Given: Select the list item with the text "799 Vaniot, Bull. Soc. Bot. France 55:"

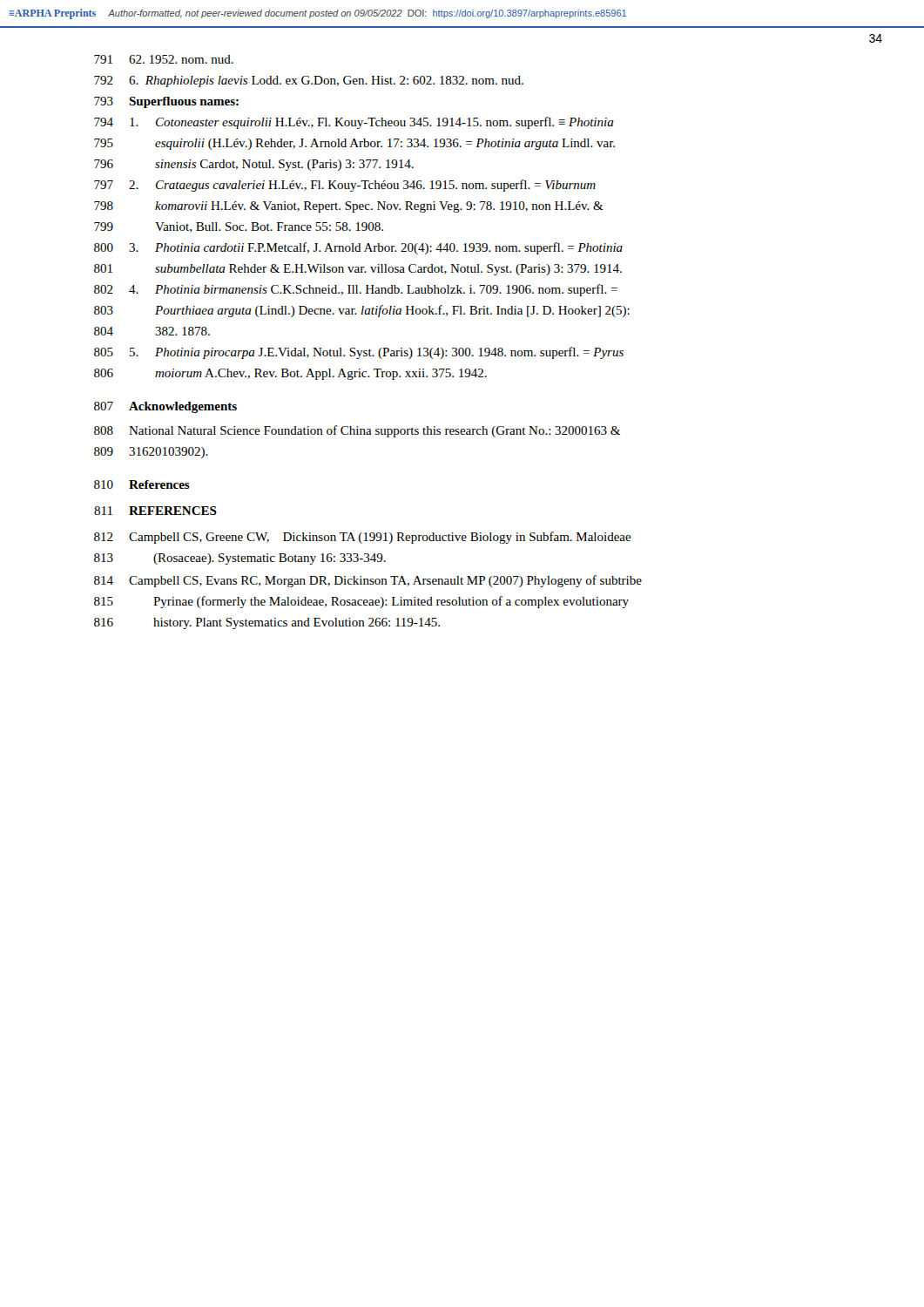Looking at the screenshot, I should (x=239, y=227).
